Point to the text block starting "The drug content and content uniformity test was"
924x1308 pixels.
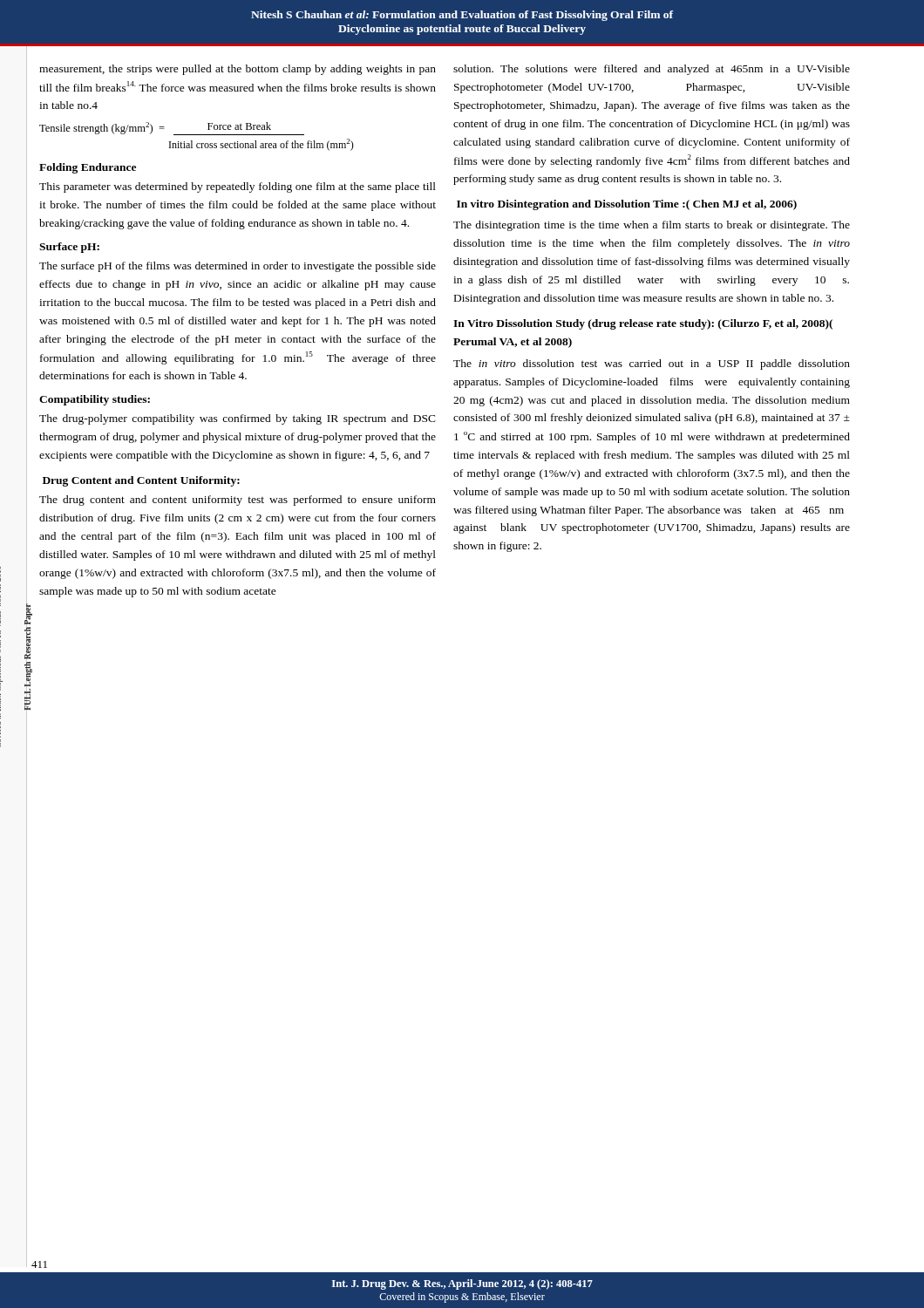tap(238, 546)
